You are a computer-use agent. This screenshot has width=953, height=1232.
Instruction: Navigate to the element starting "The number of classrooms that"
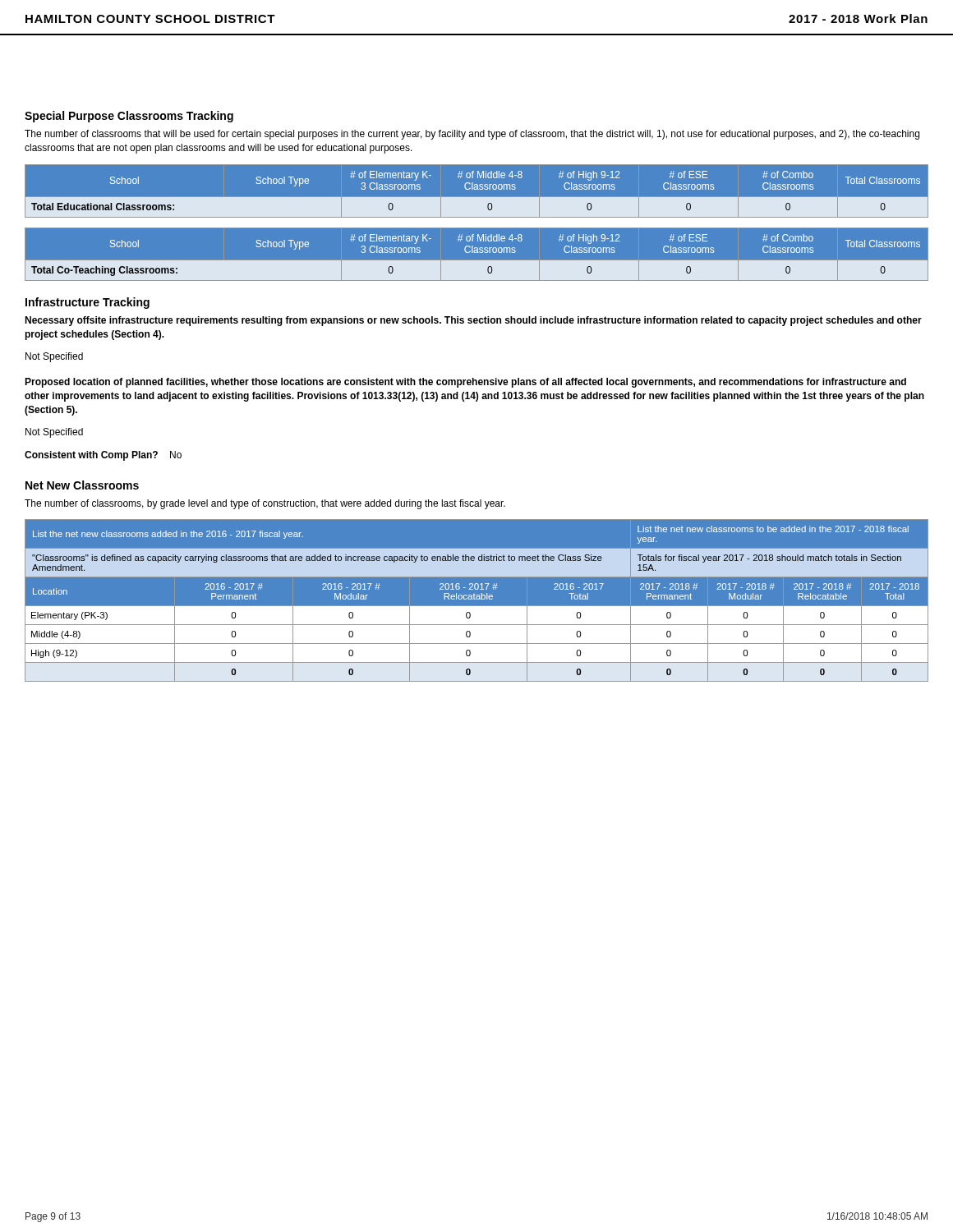pos(472,141)
